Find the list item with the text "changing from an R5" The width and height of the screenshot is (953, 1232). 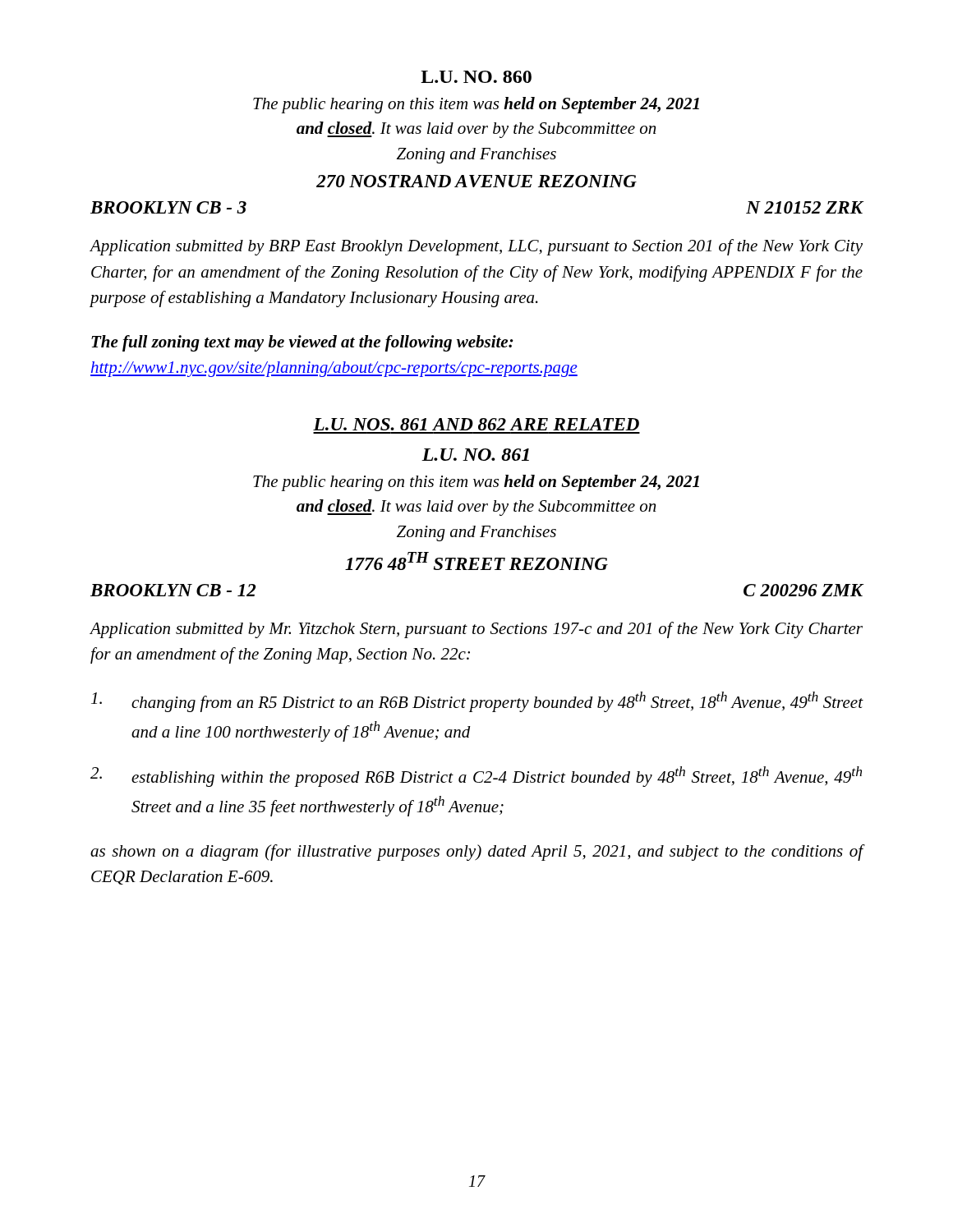[x=476, y=716]
